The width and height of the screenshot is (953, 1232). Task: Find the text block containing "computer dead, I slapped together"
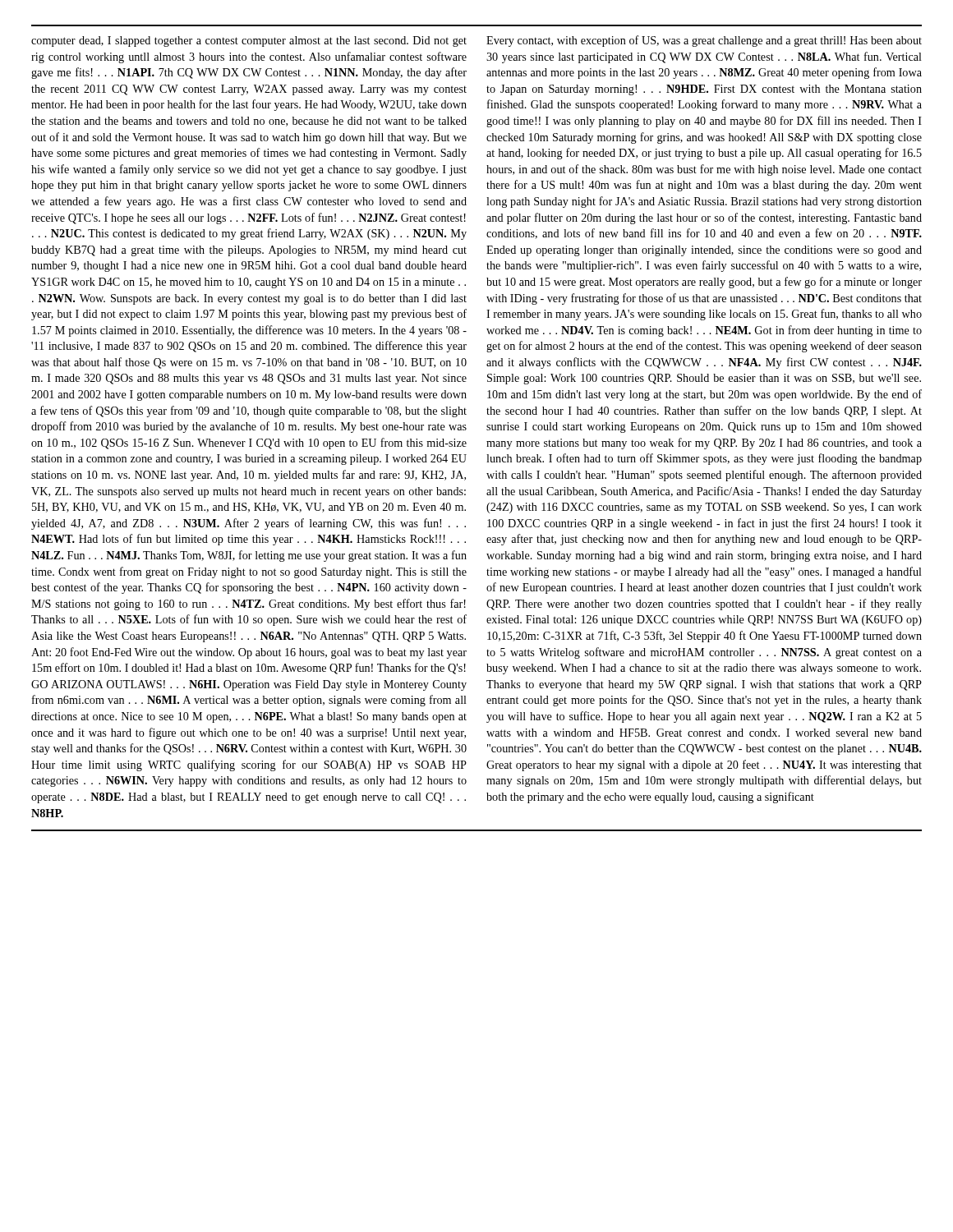(x=249, y=426)
